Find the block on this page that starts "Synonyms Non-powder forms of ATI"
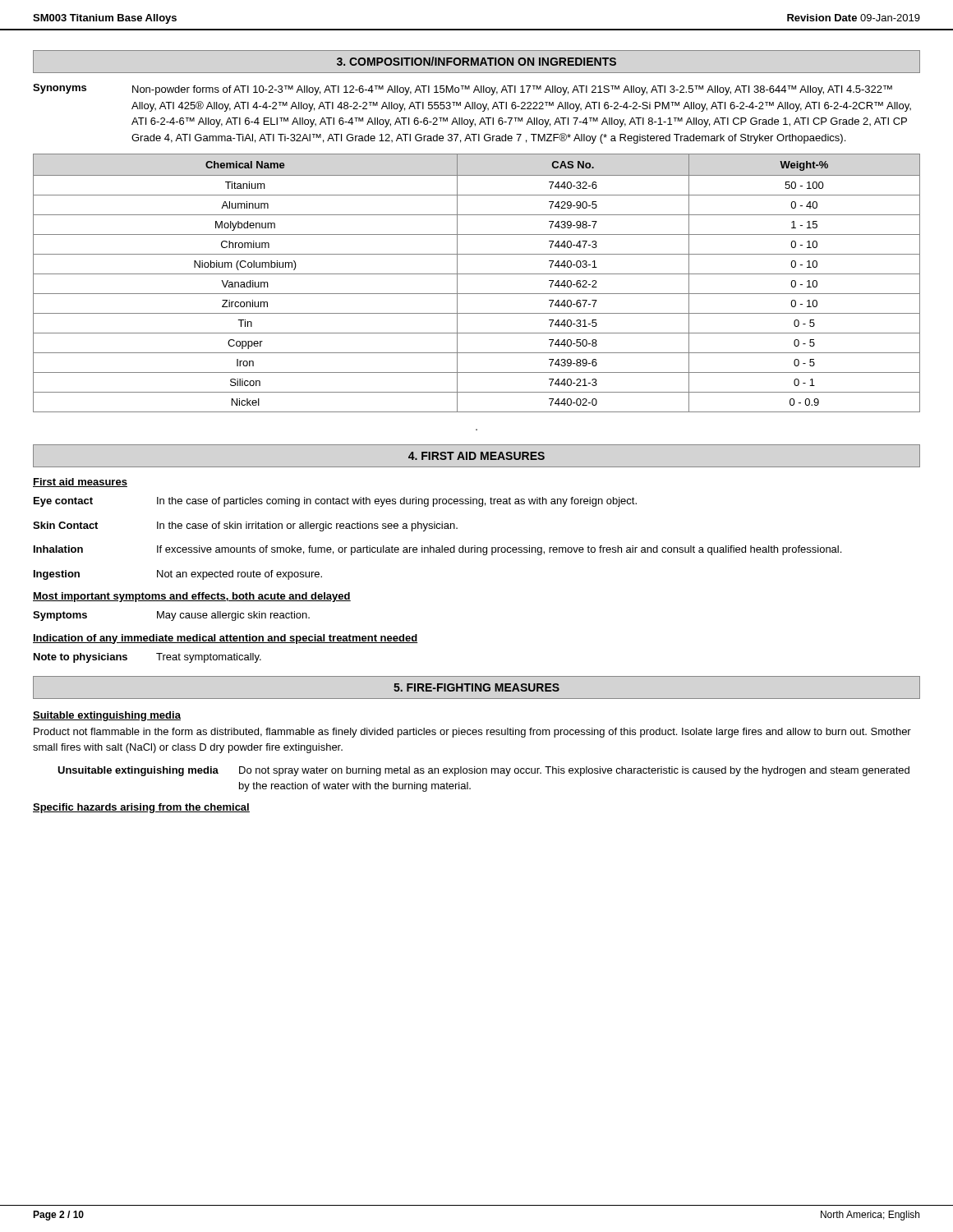 (476, 113)
